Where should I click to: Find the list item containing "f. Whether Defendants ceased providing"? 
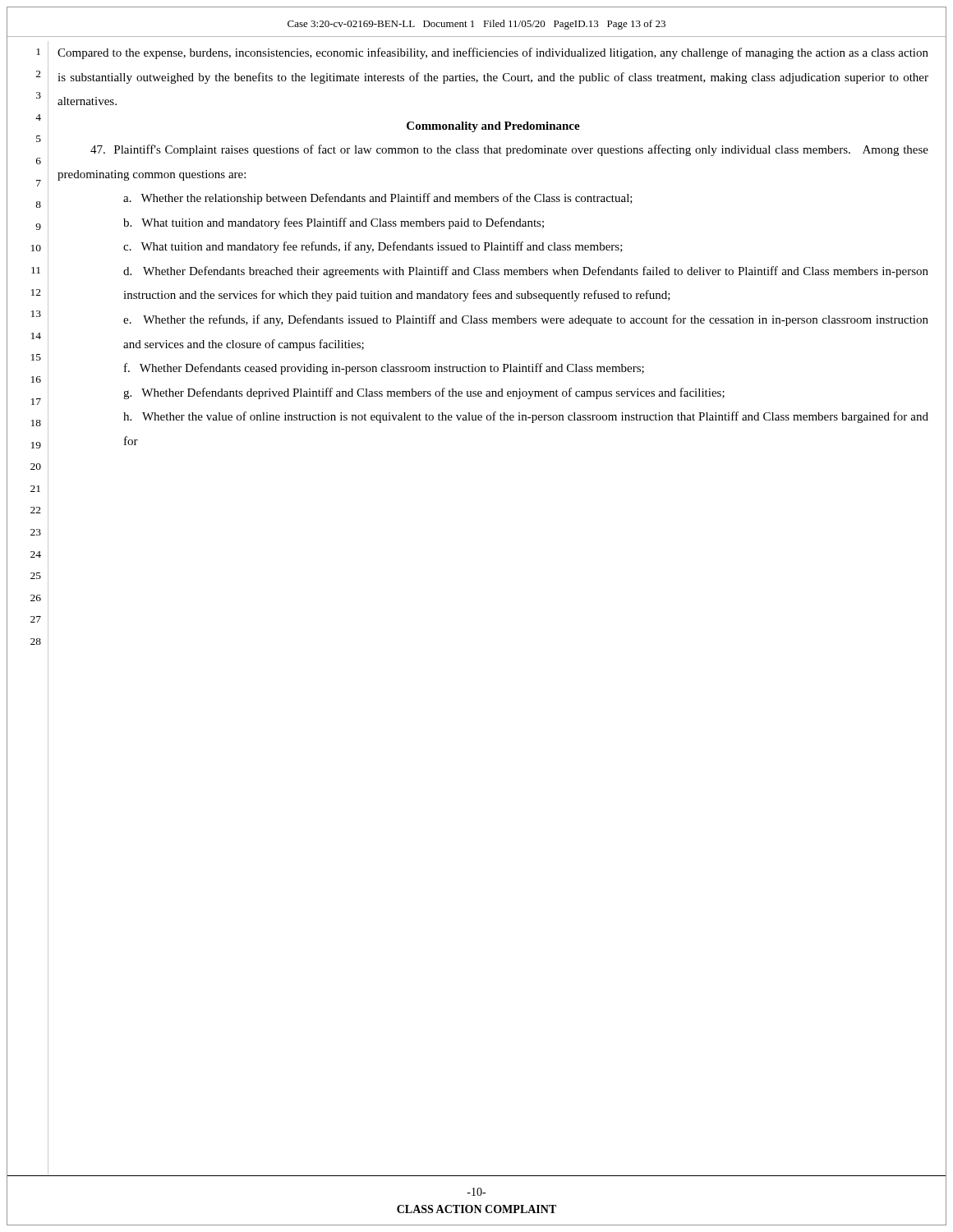(x=384, y=368)
